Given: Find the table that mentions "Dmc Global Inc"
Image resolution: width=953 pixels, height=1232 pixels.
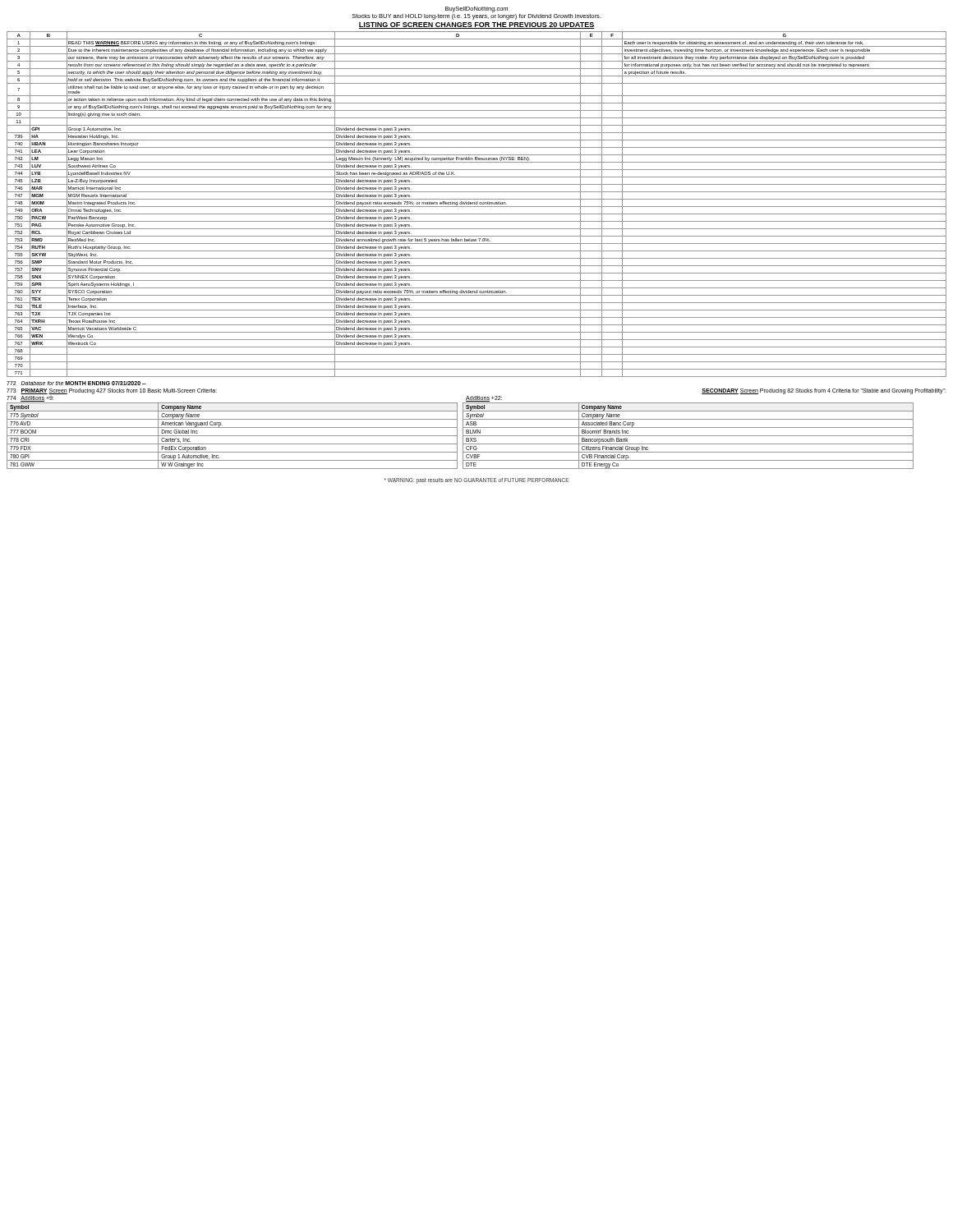Looking at the screenshot, I should (232, 436).
